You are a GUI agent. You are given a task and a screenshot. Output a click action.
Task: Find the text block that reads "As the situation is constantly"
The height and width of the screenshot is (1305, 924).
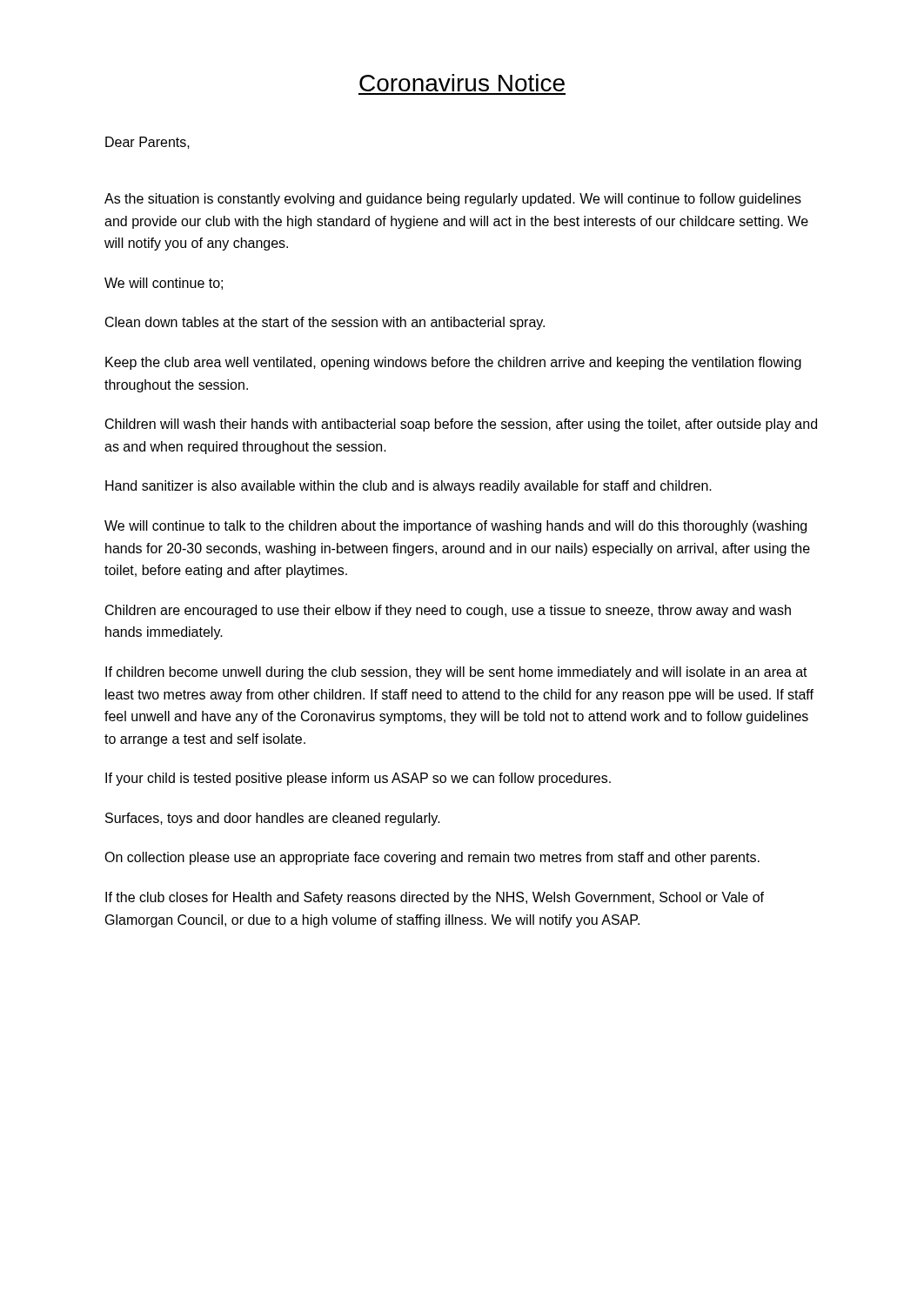tap(462, 221)
